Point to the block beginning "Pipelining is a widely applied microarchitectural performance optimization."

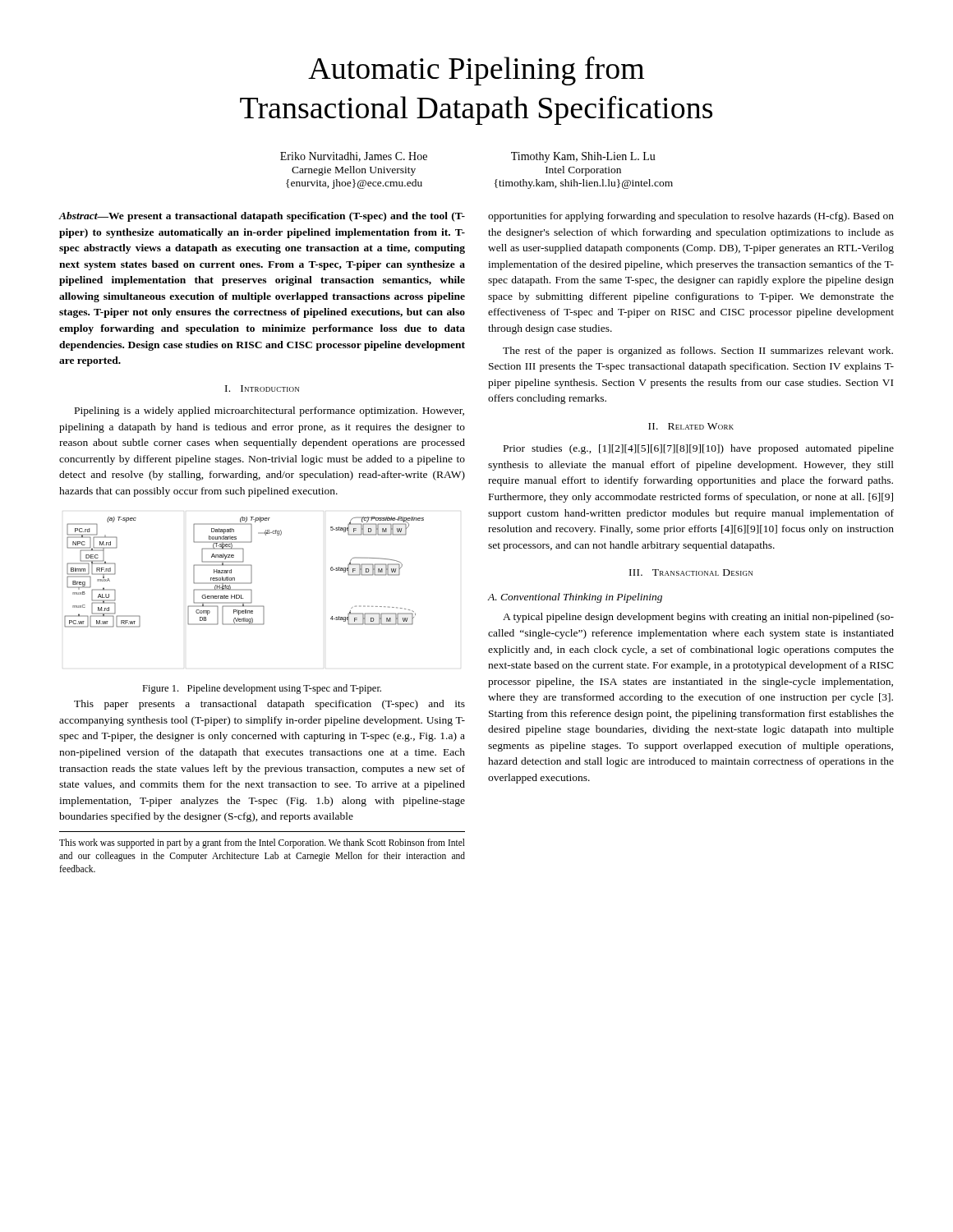click(262, 451)
